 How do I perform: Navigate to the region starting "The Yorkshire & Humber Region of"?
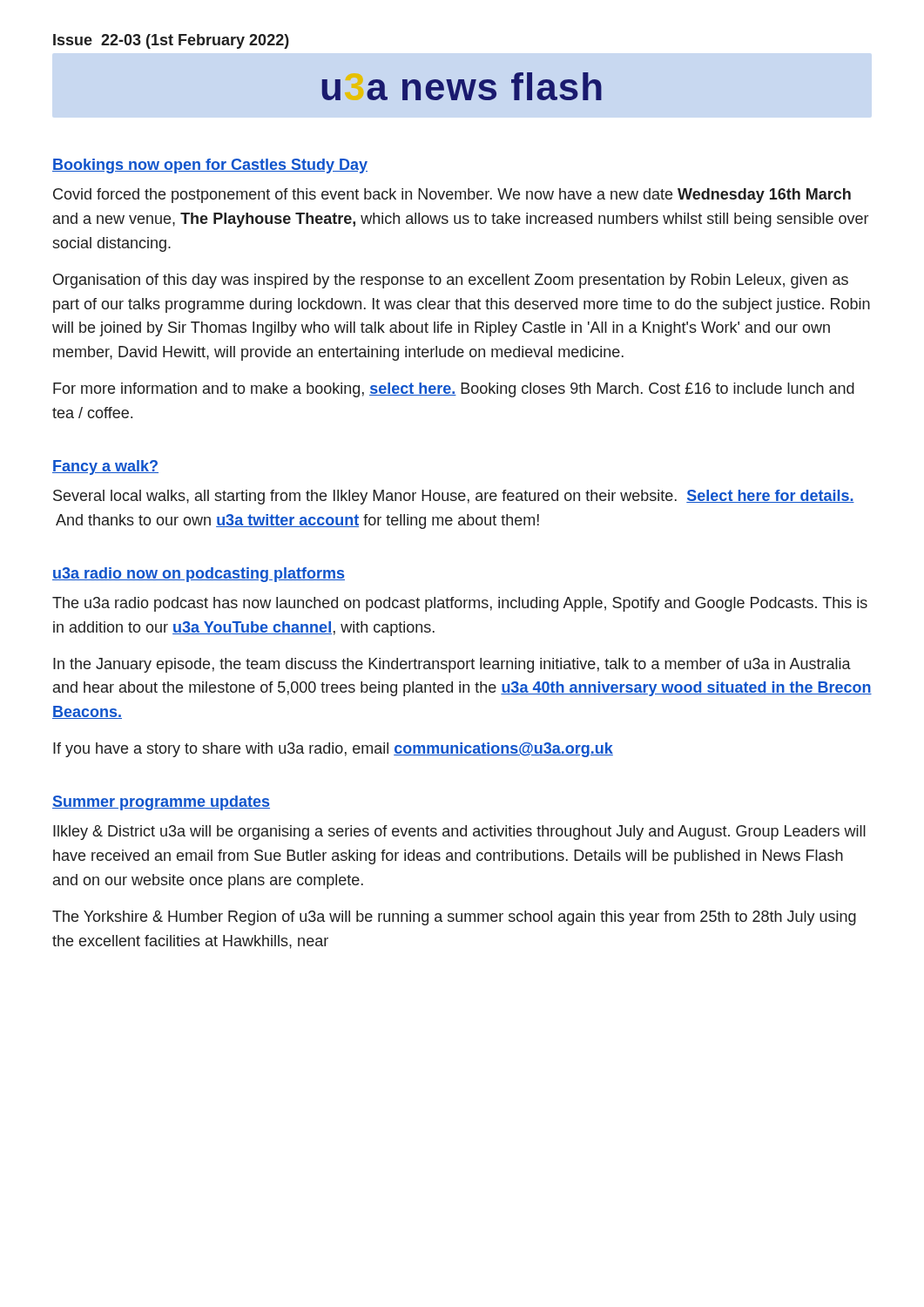tap(454, 929)
